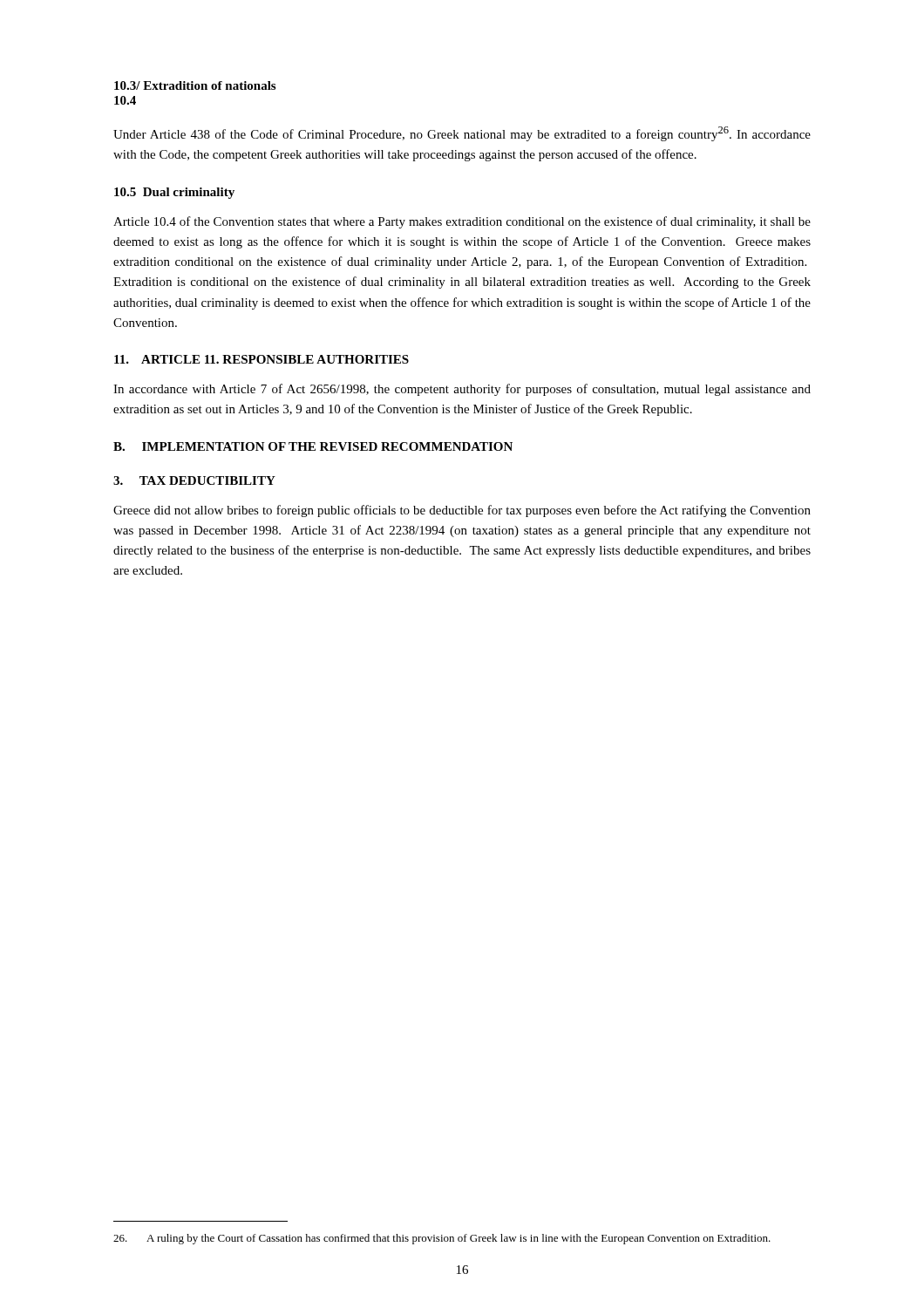Select the block starting "A ruling by the Court of Cassation has"
924x1308 pixels.
[x=442, y=1239]
